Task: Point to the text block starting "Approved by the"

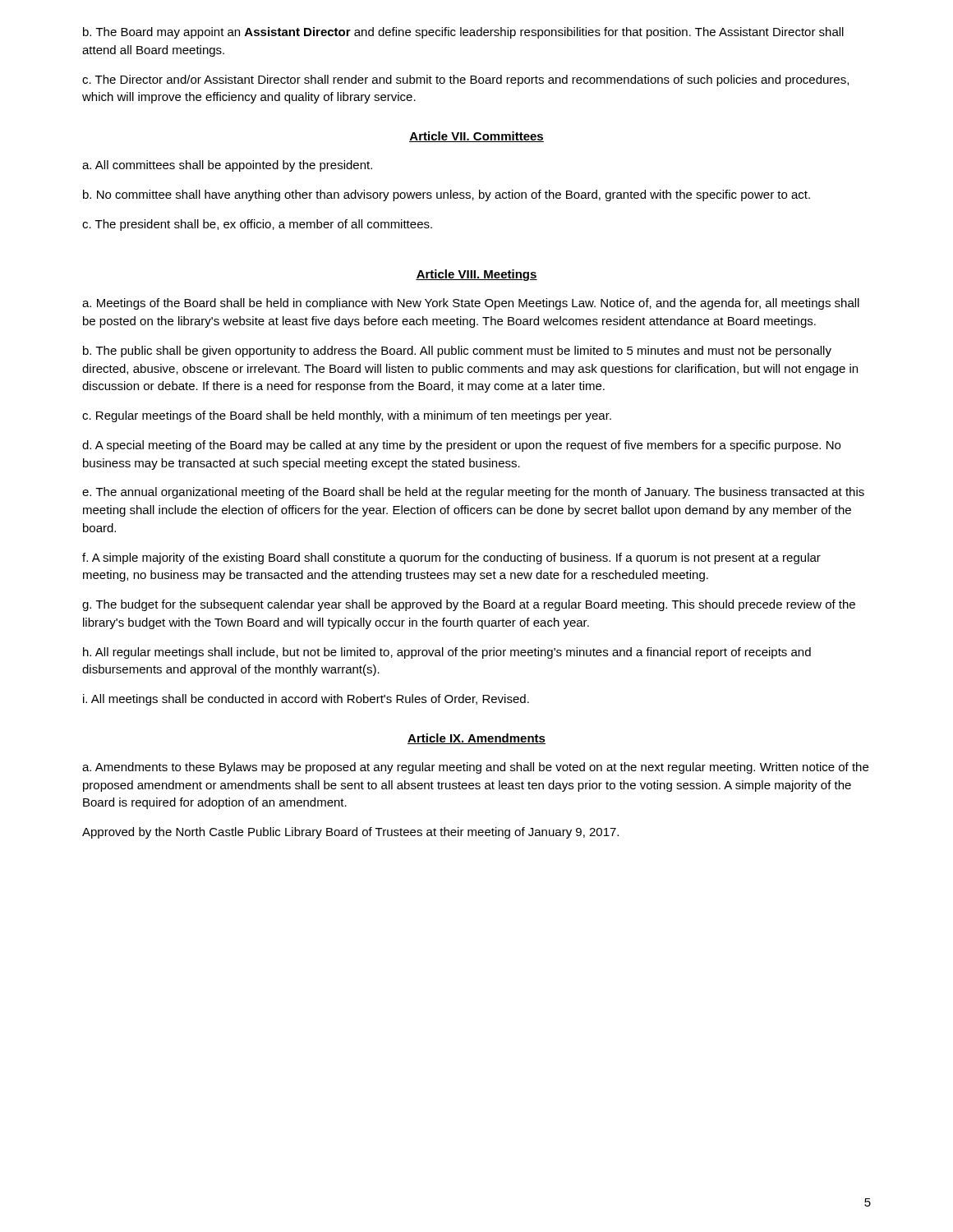Action: tap(351, 832)
